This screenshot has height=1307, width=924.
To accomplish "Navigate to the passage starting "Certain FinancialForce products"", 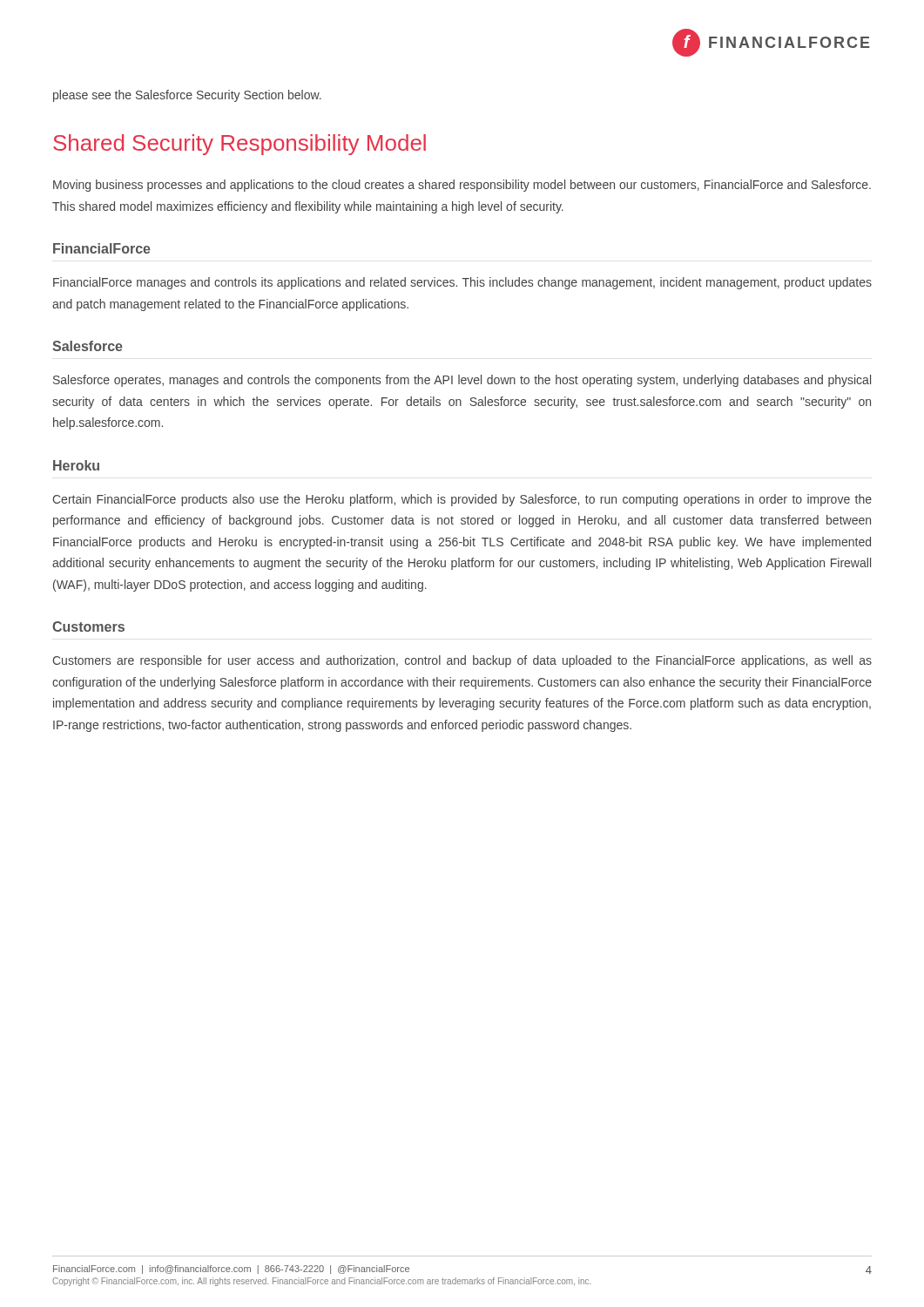I will coord(462,542).
